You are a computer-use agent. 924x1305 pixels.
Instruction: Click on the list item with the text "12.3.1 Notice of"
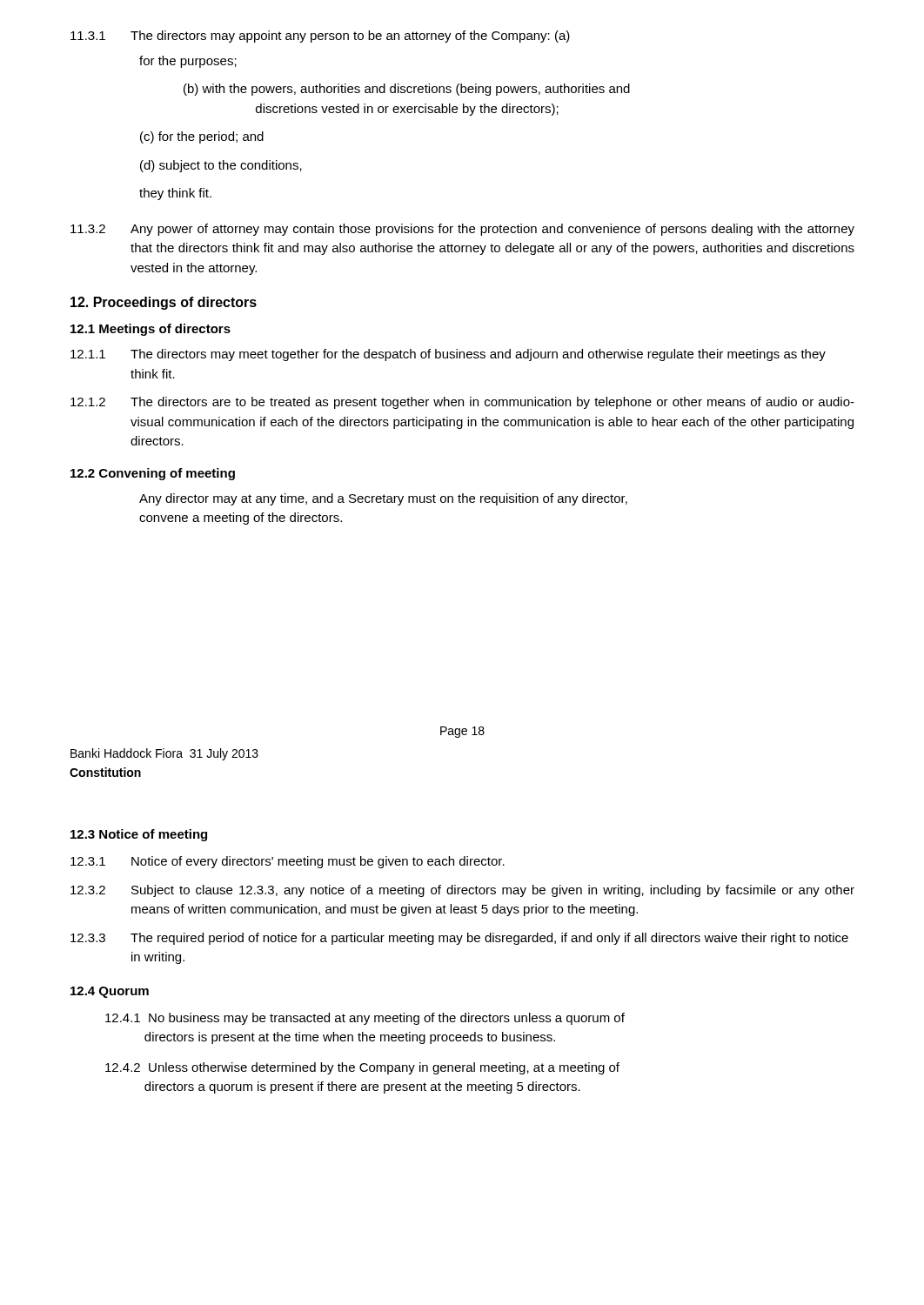(x=462, y=862)
